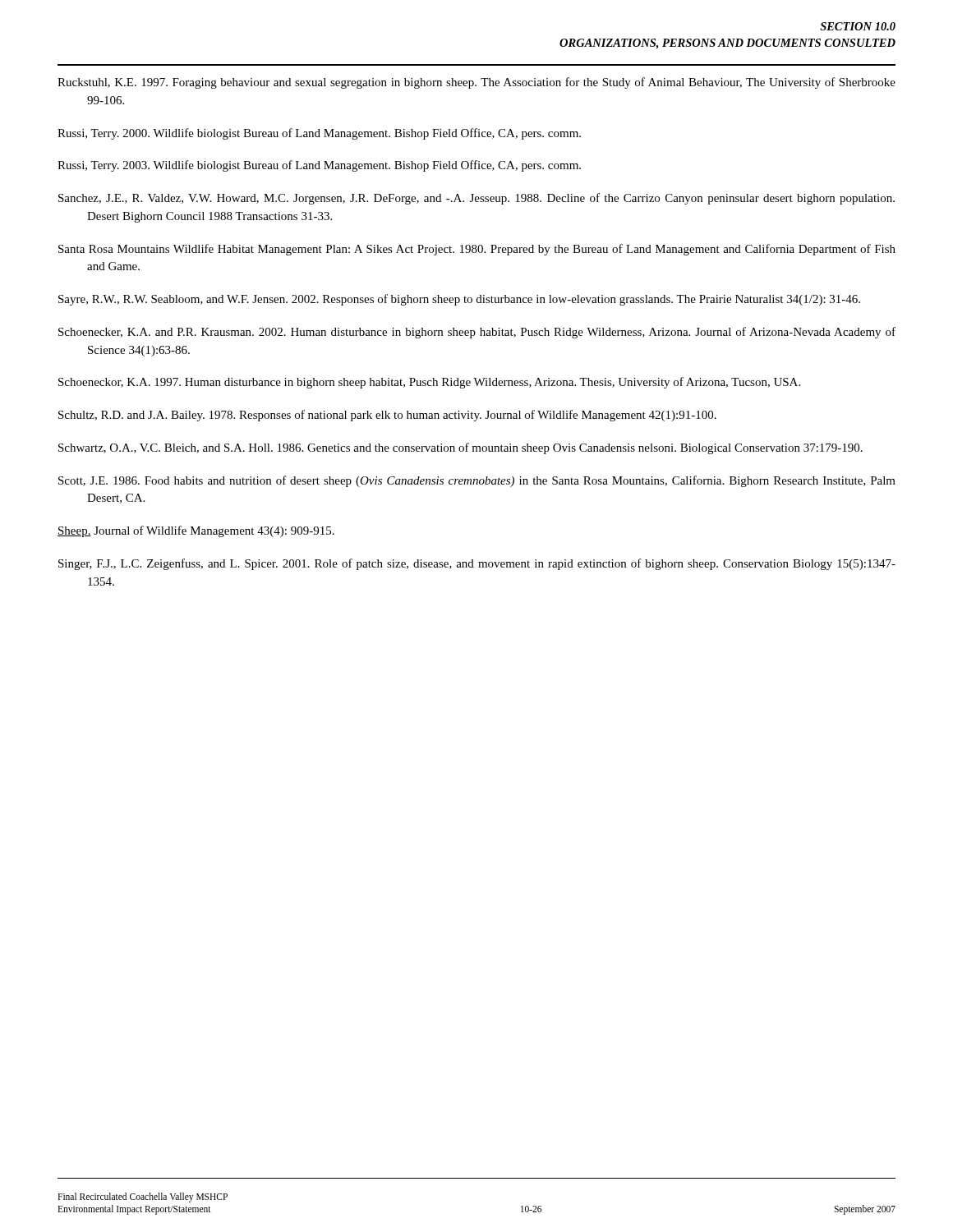Click on the element starting "Singer, F.J., L.C. Zeigenfuss, and L. Spicer. 2001."
Viewport: 953px width, 1232px height.
pyautogui.click(x=476, y=573)
